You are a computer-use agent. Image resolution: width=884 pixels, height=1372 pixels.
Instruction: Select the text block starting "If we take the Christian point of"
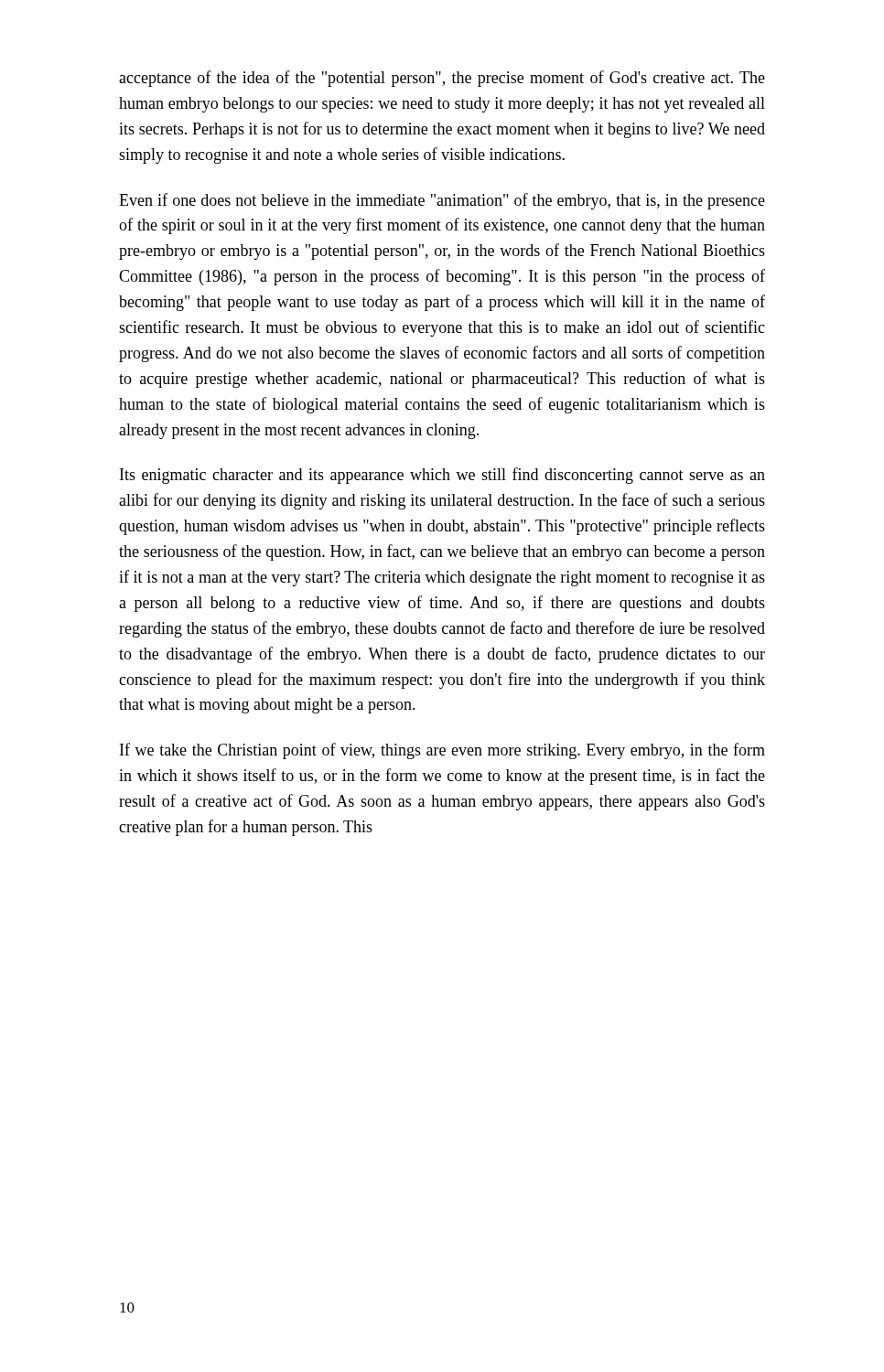click(x=442, y=789)
